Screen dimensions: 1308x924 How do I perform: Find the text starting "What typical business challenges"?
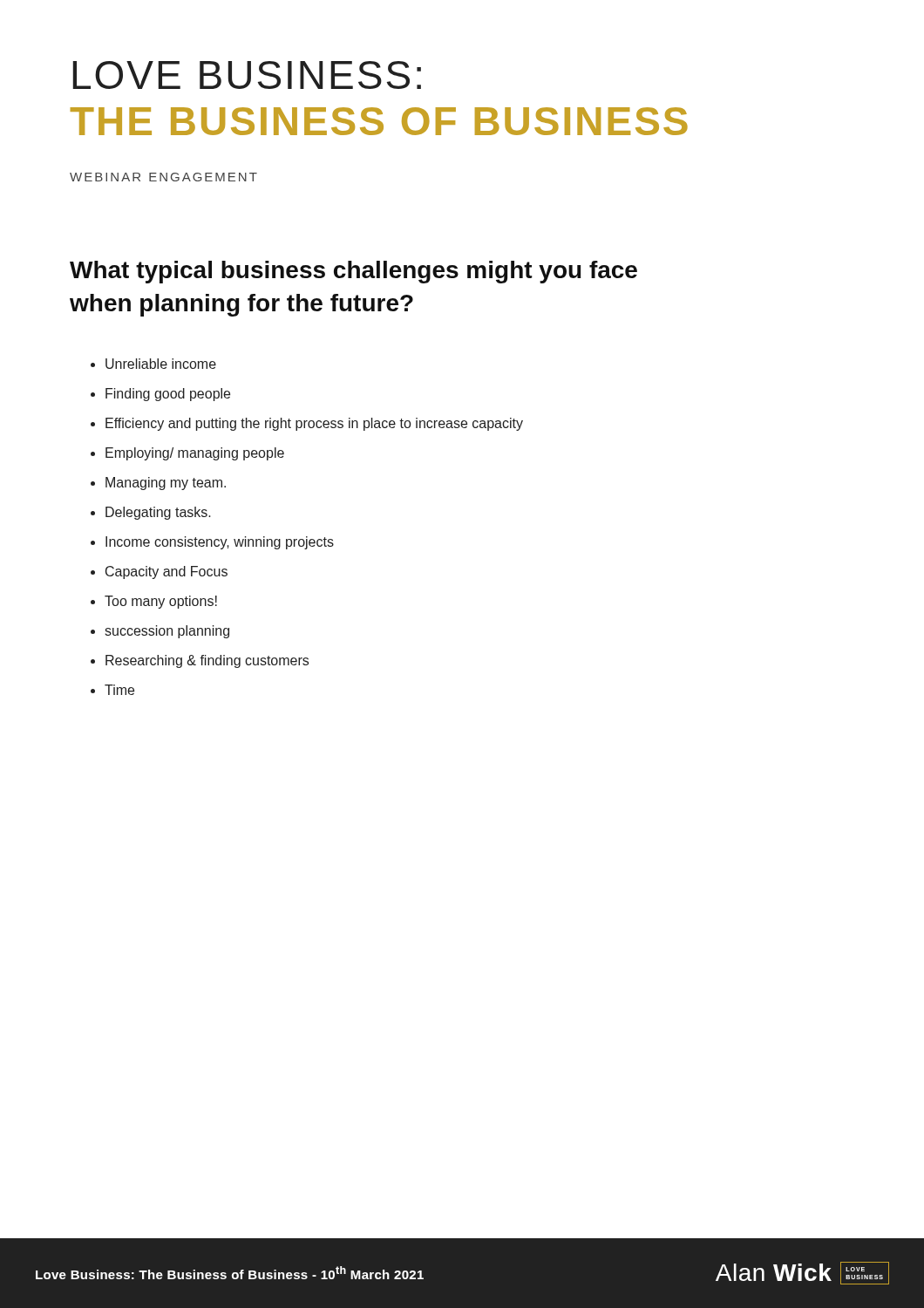(x=462, y=287)
